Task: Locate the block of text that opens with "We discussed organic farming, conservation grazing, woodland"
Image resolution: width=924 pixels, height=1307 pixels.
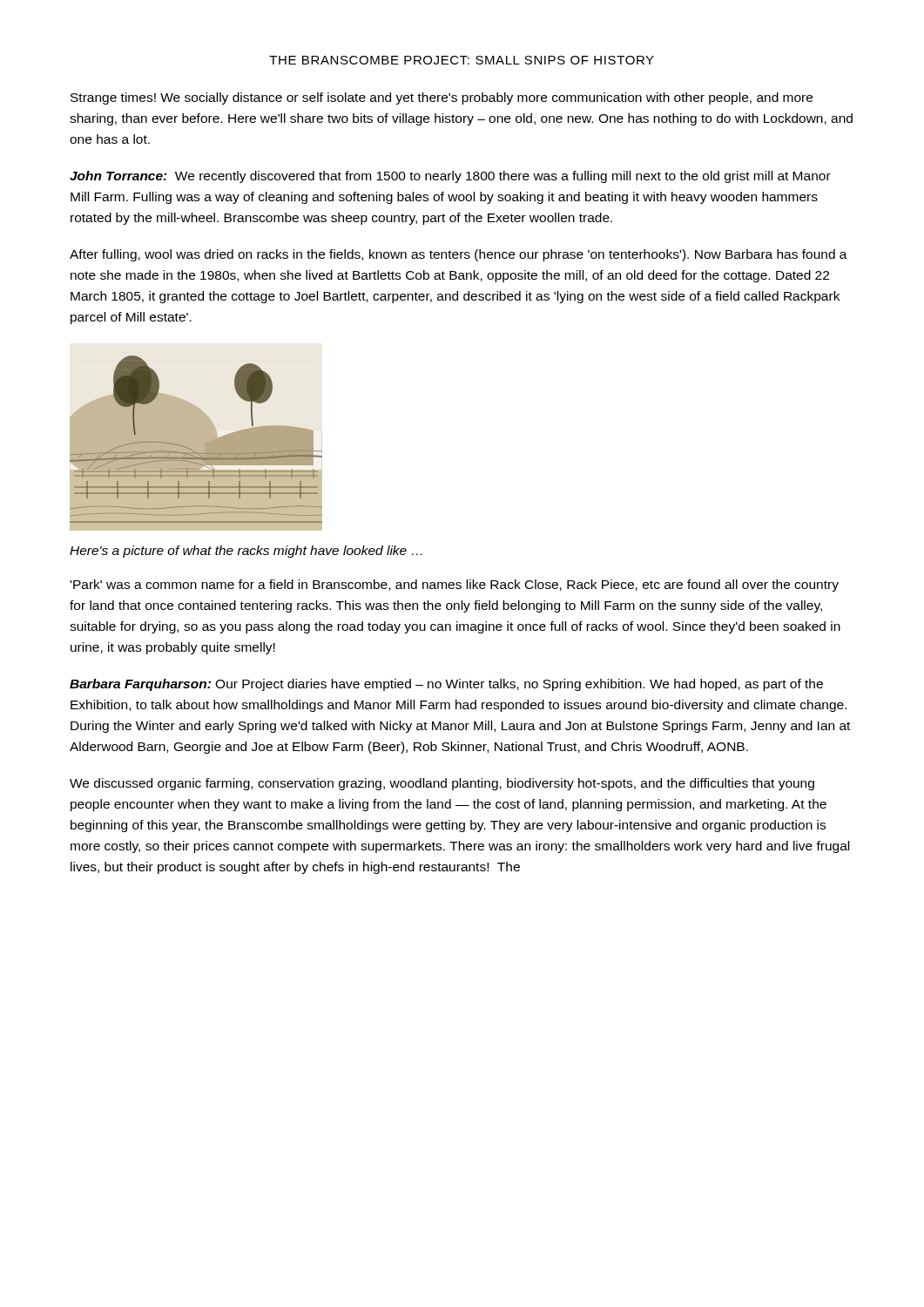Action: point(460,825)
